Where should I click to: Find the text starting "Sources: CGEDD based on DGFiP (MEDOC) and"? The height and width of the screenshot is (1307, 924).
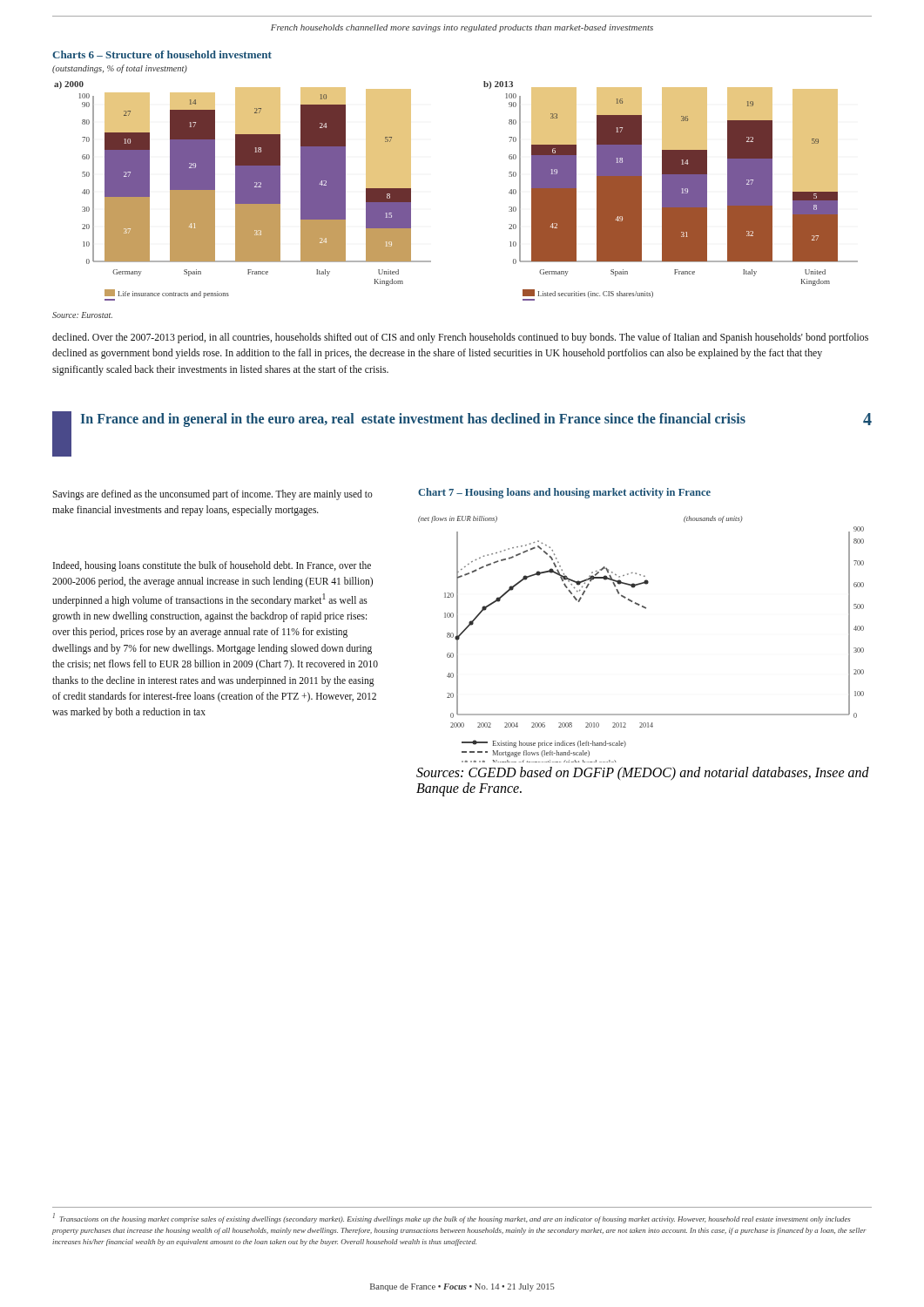[643, 780]
